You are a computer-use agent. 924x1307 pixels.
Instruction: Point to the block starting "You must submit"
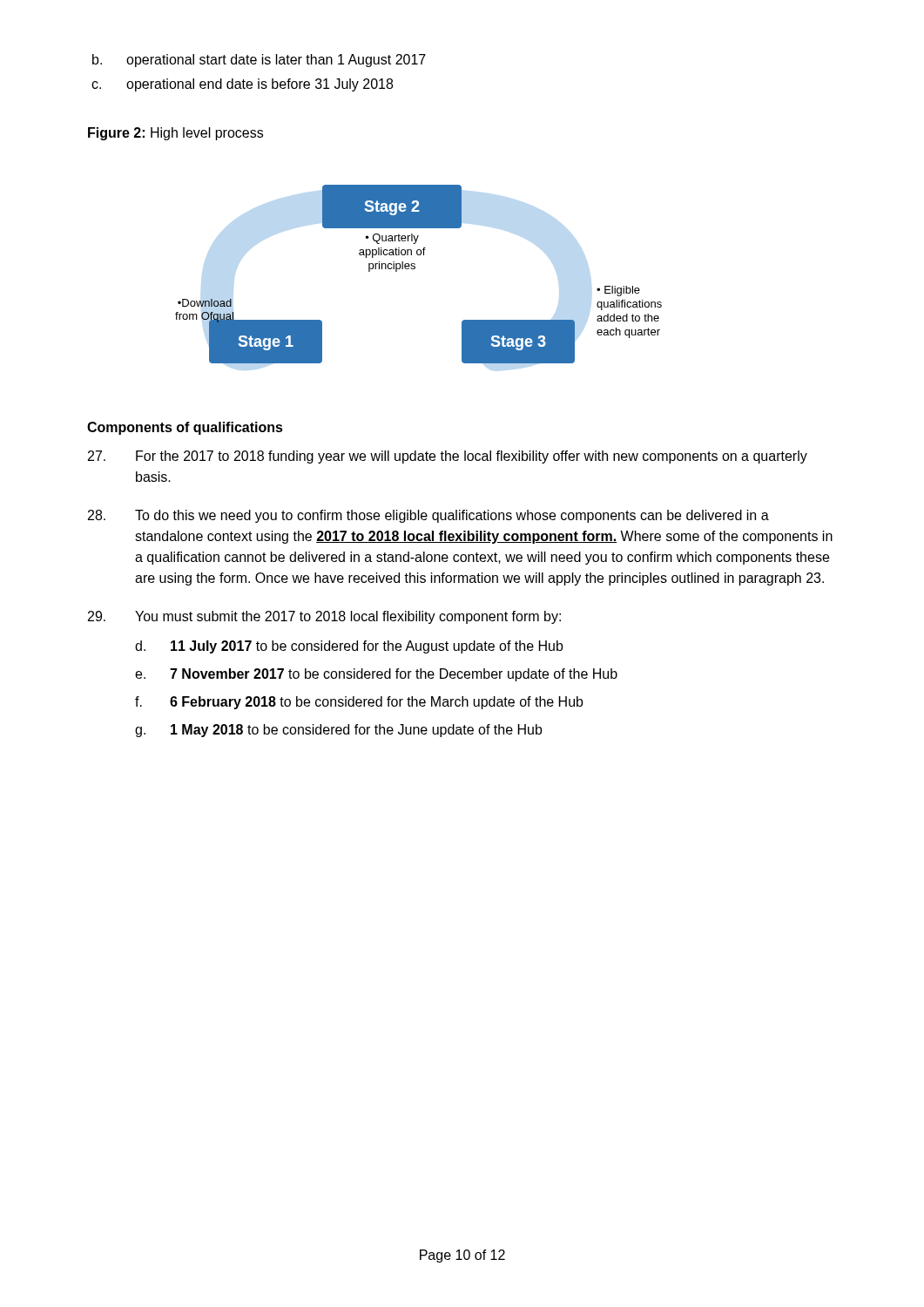462,677
